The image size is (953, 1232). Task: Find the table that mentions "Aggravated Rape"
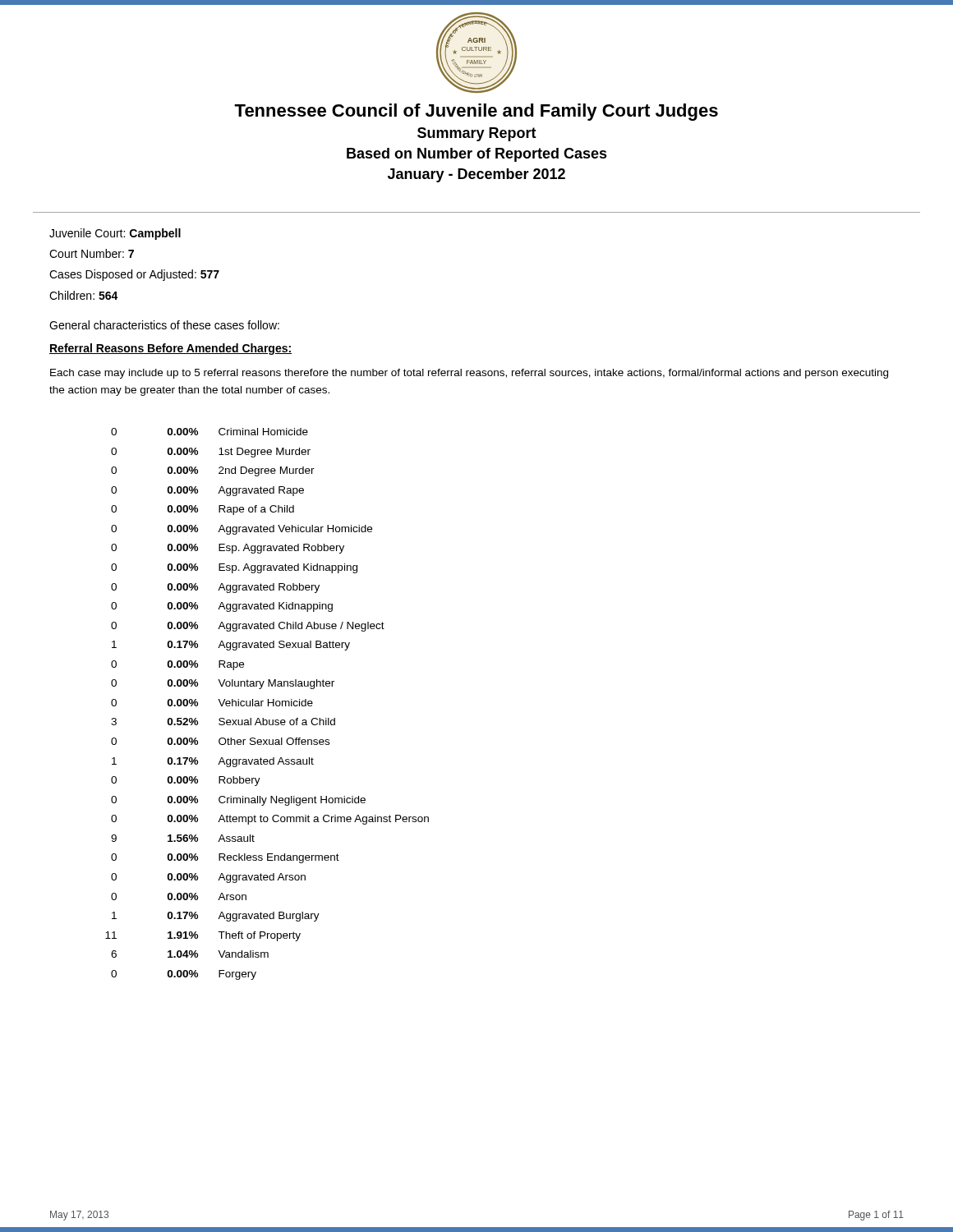tap(337, 703)
